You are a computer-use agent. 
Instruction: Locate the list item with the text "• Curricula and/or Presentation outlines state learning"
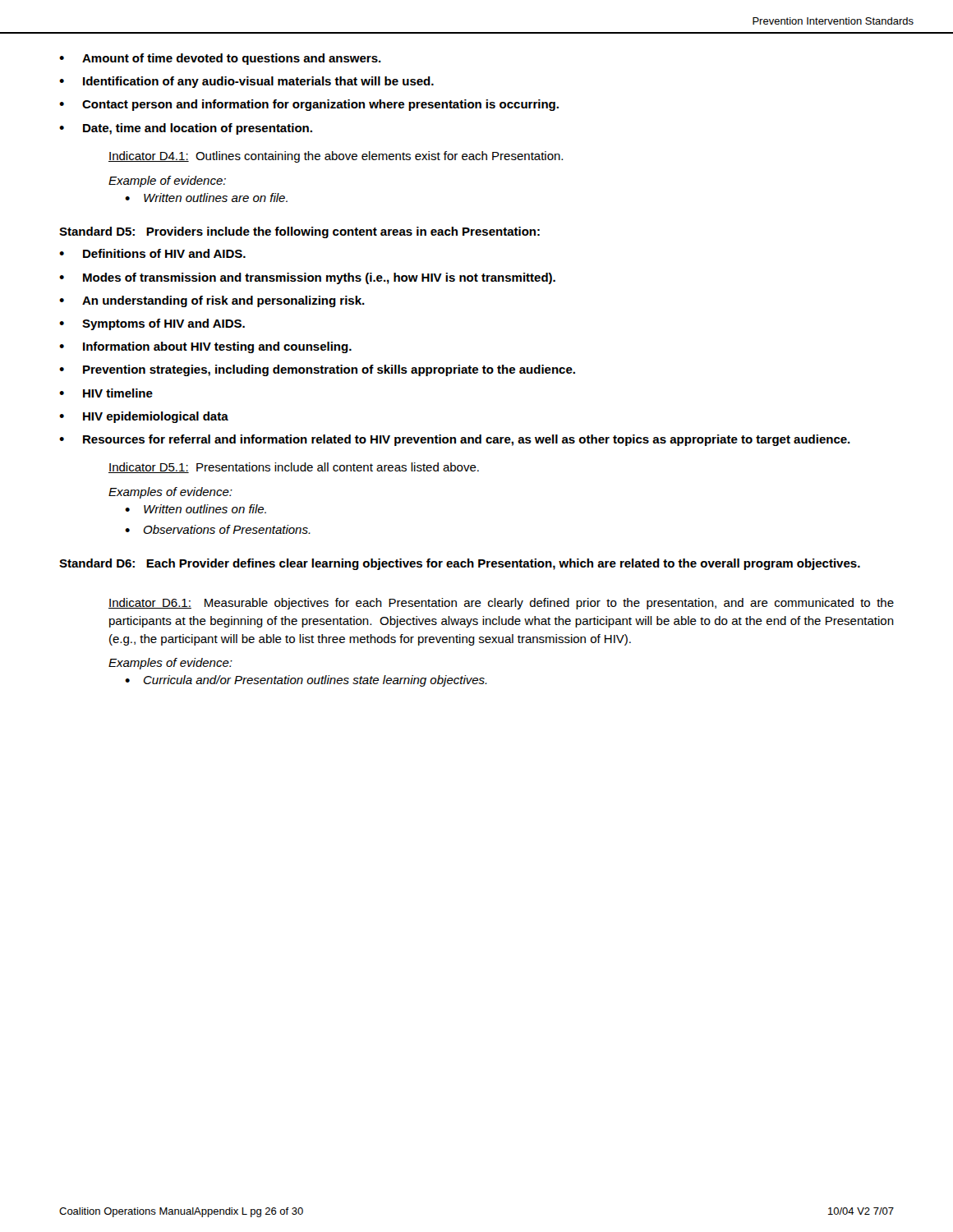[307, 682]
